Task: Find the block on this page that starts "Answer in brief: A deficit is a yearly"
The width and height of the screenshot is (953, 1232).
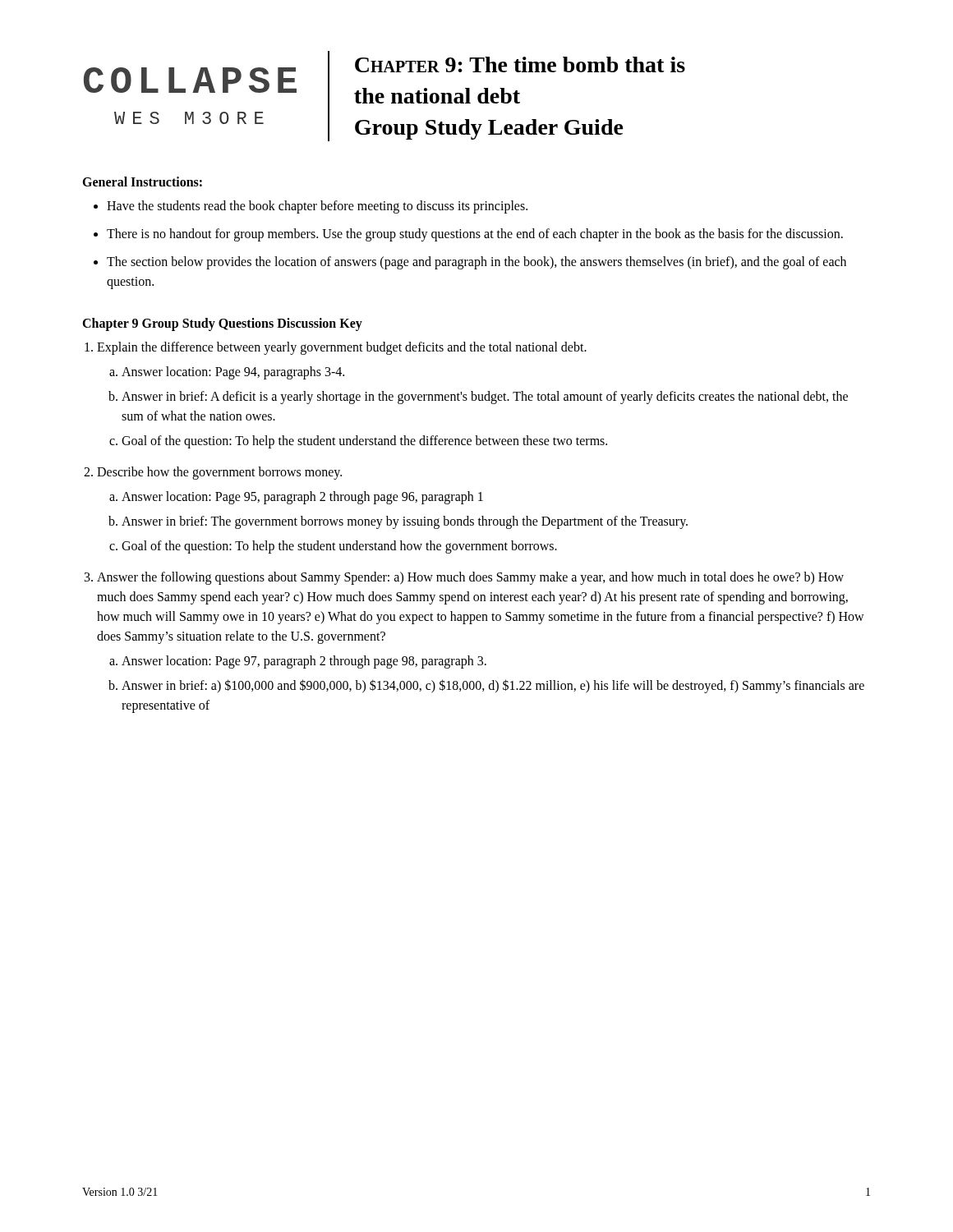Action: point(485,406)
